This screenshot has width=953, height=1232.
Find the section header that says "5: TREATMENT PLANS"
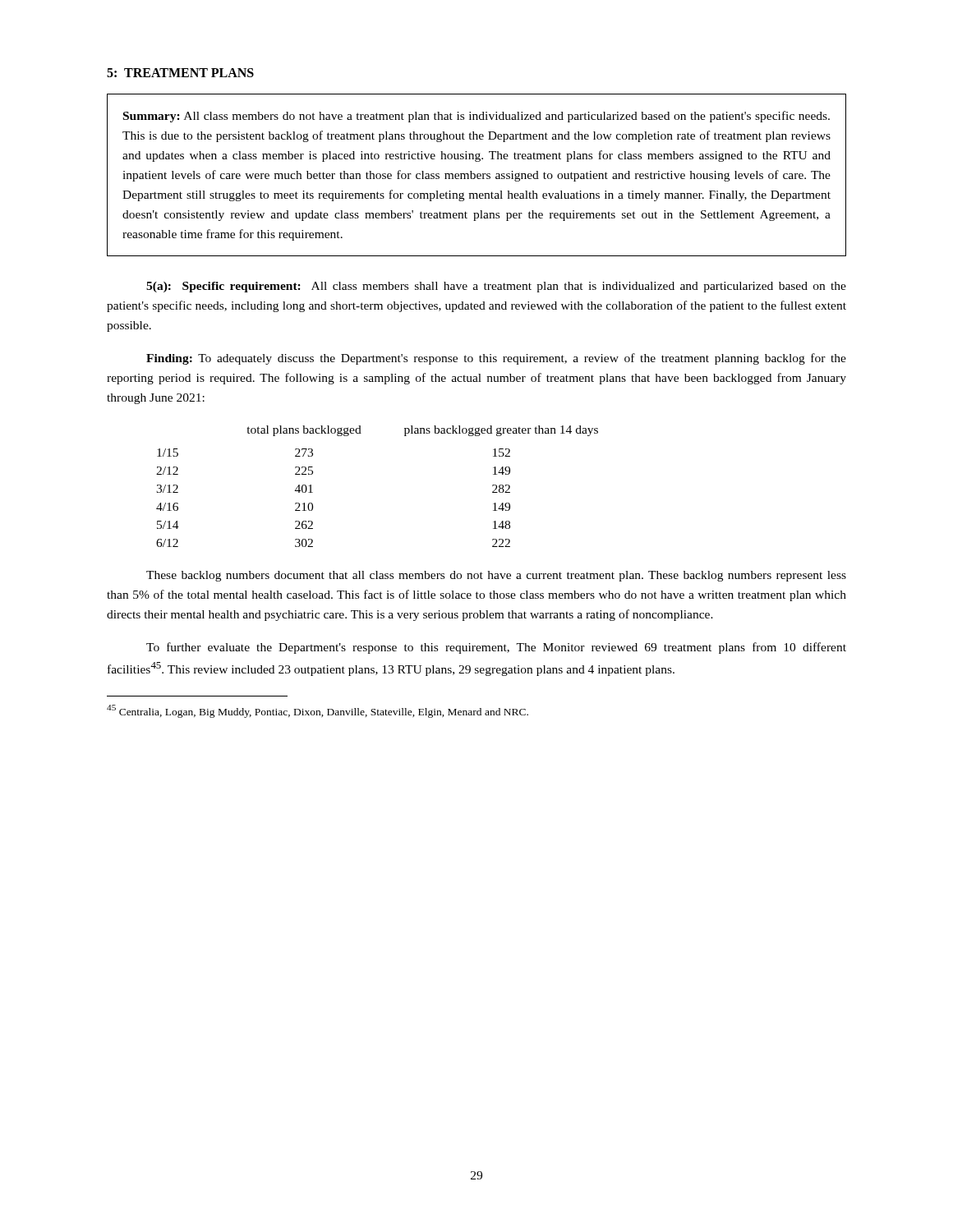[x=180, y=73]
